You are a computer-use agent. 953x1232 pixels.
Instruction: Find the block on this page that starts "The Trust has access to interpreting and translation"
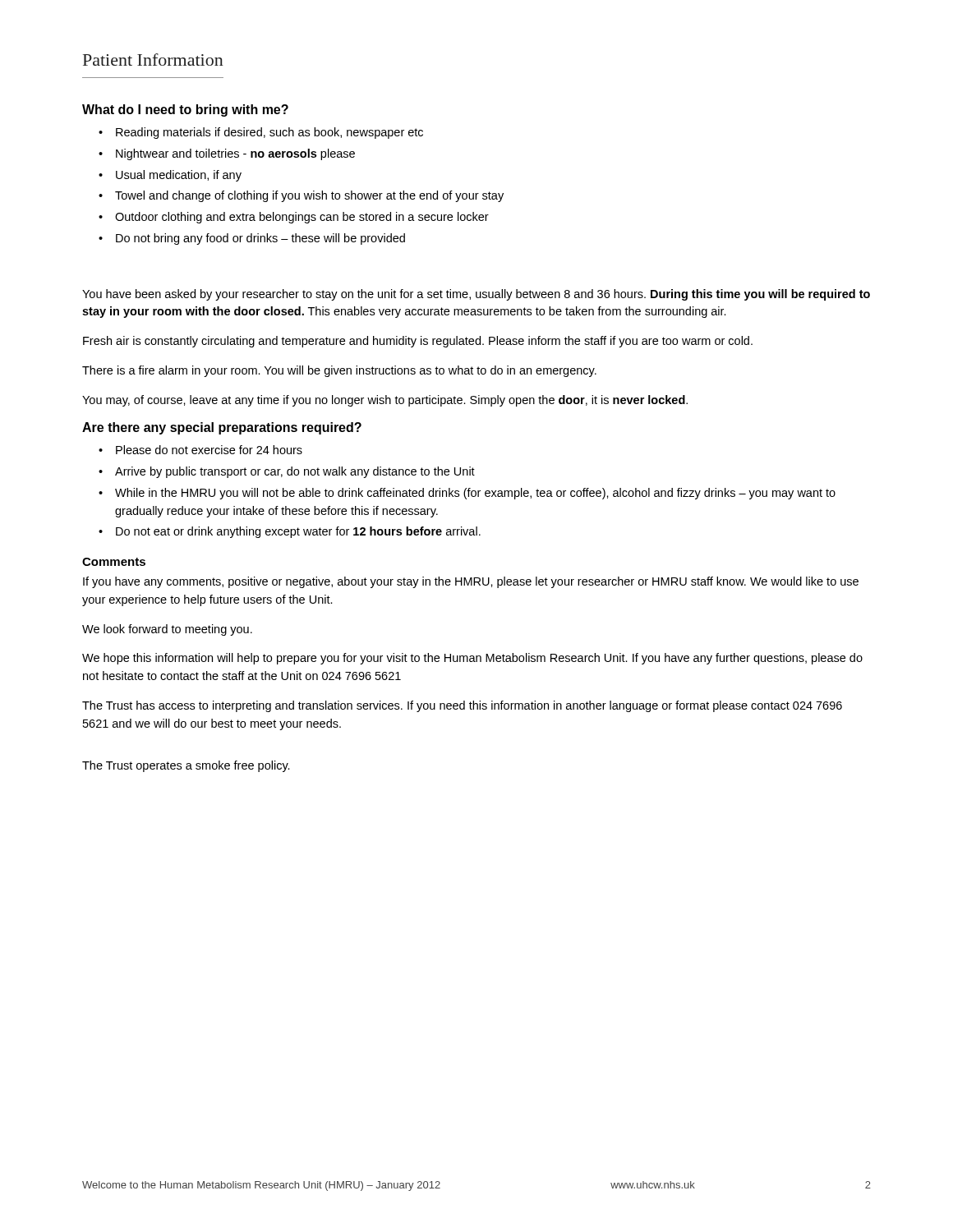[462, 714]
